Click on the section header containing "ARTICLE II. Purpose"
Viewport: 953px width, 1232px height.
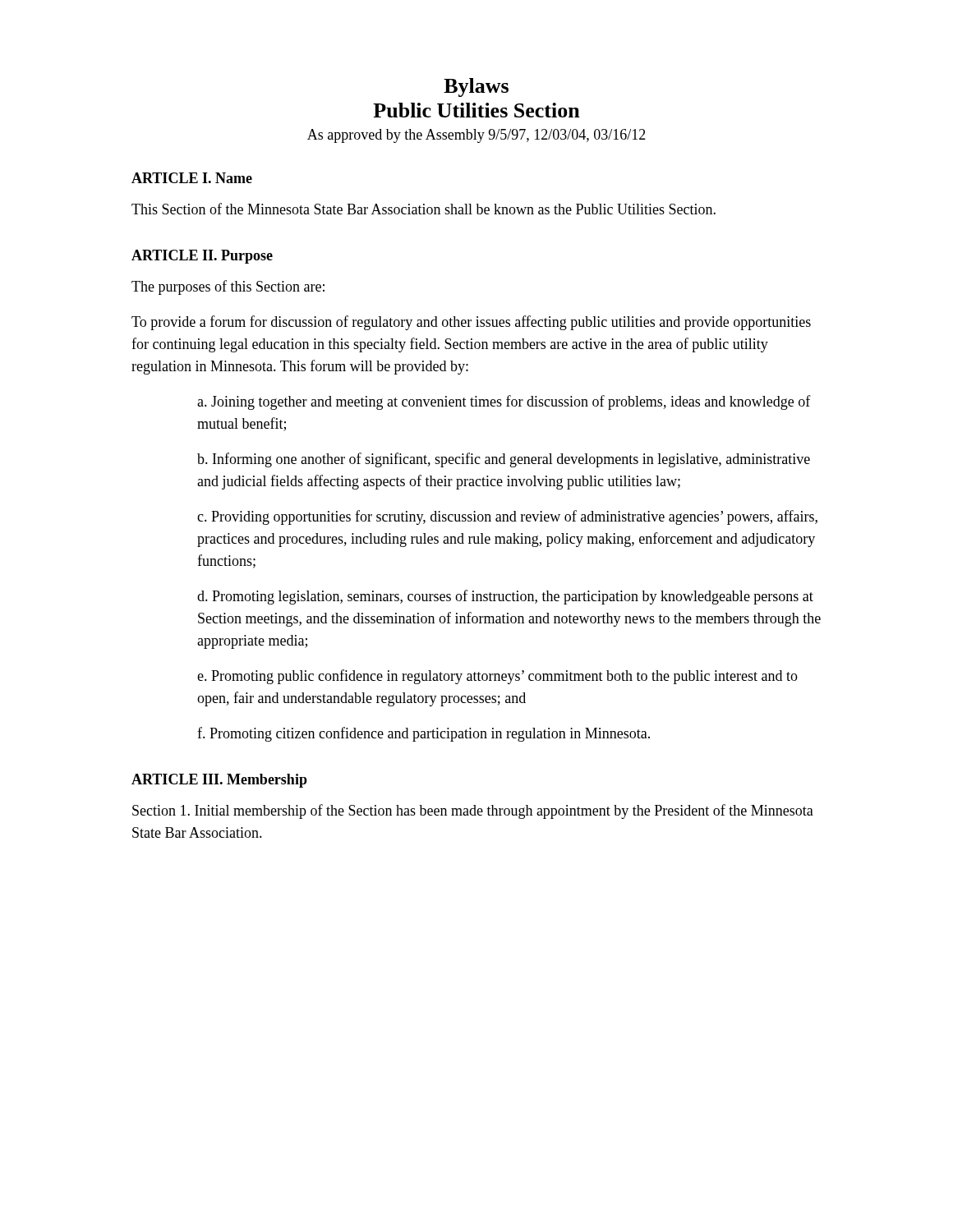click(202, 255)
